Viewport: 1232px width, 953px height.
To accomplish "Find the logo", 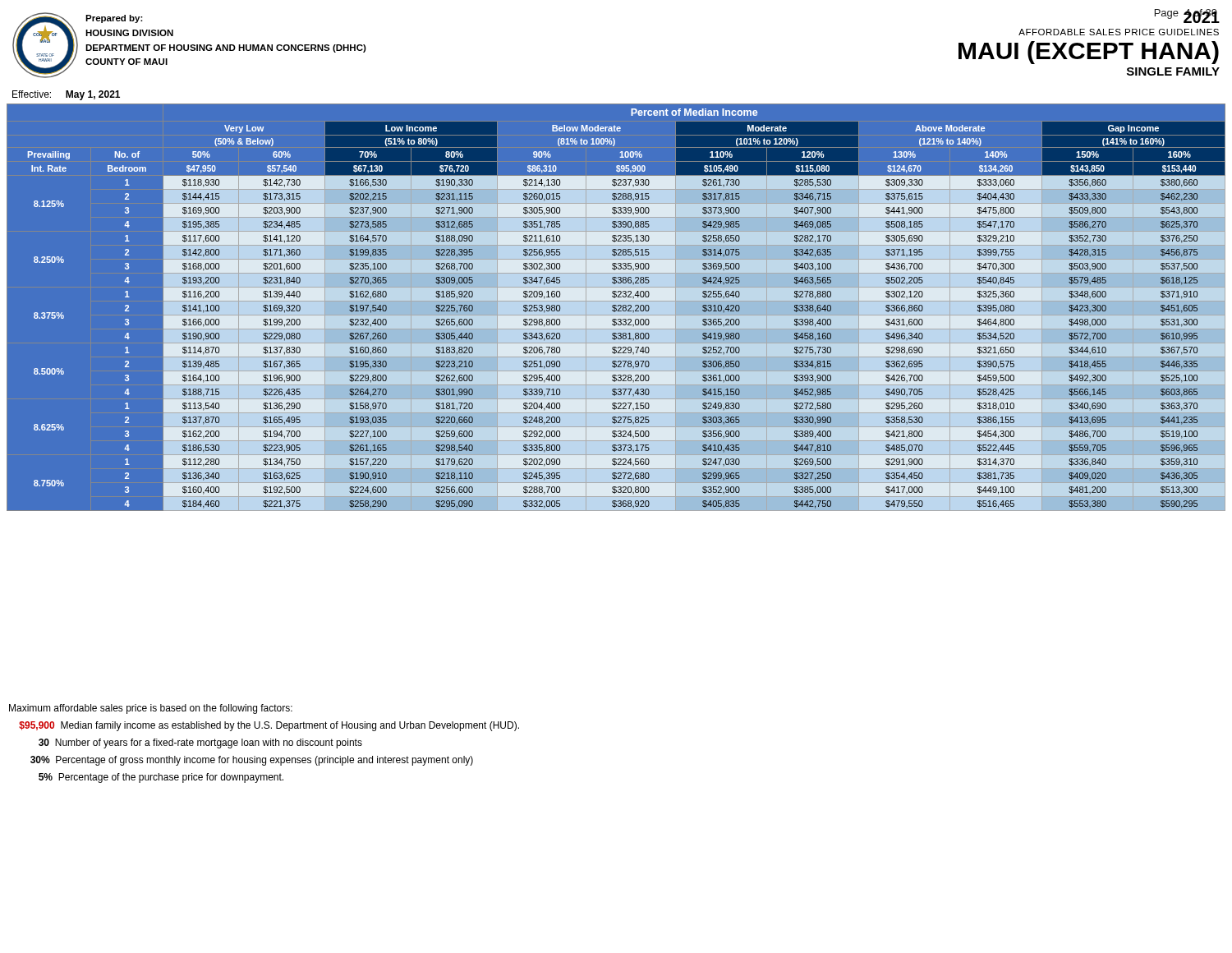I will [45, 45].
